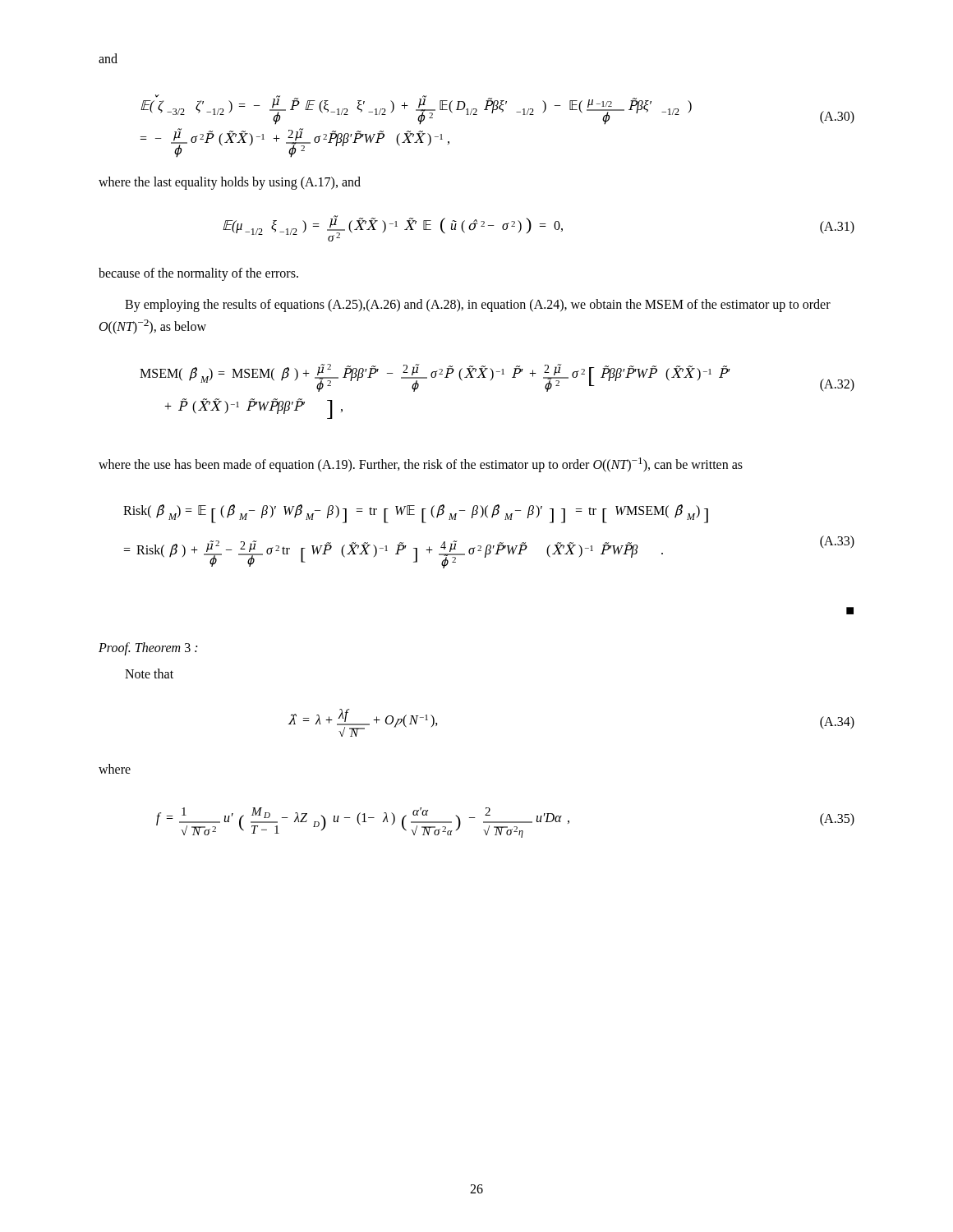Point to the text block starting "where the use has been made"
Image resolution: width=953 pixels, height=1232 pixels.
click(421, 463)
